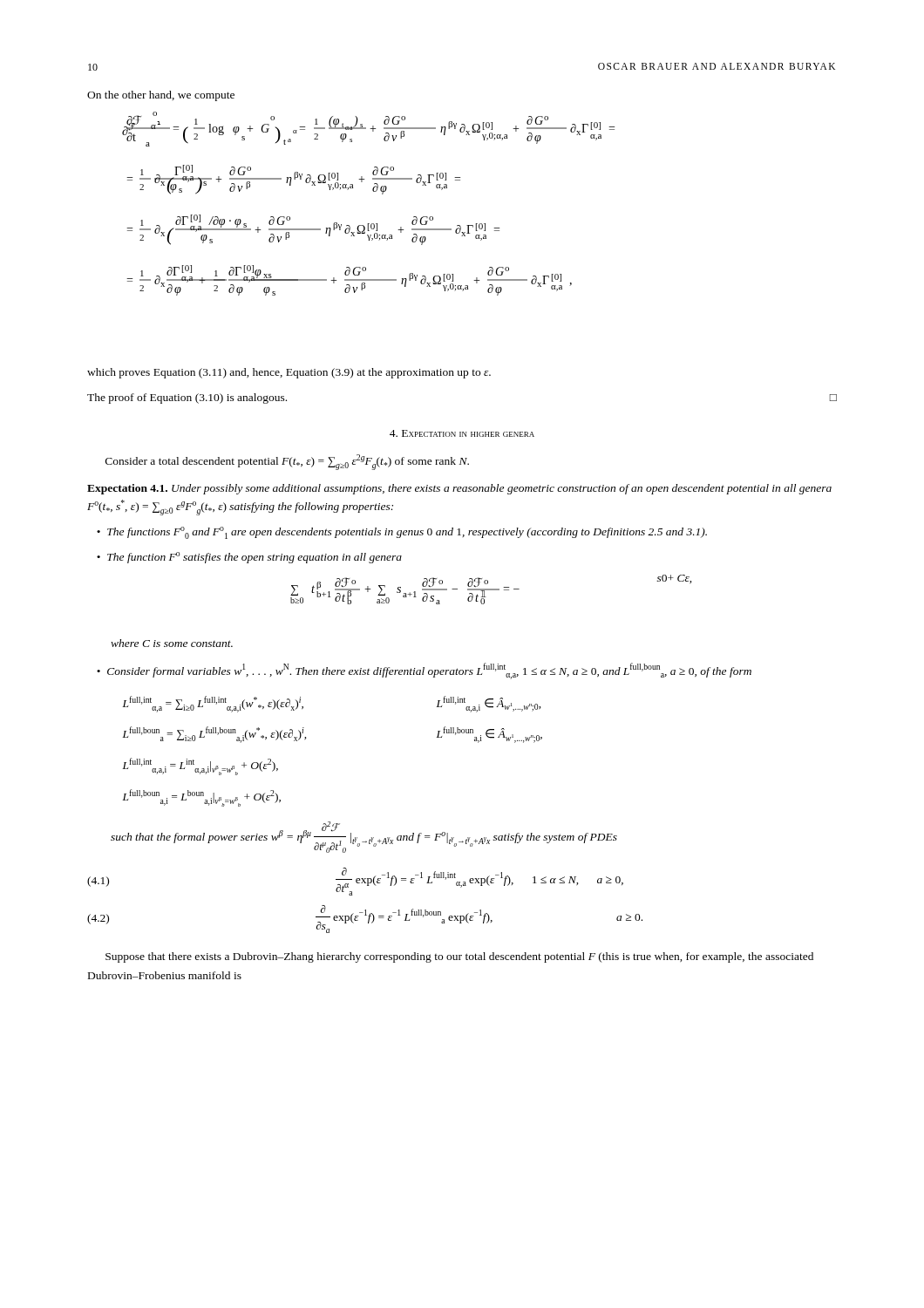Viewport: 924px width, 1308px height.
Task: Click the passage that begins "• The function Fo"
Action: [256, 556]
